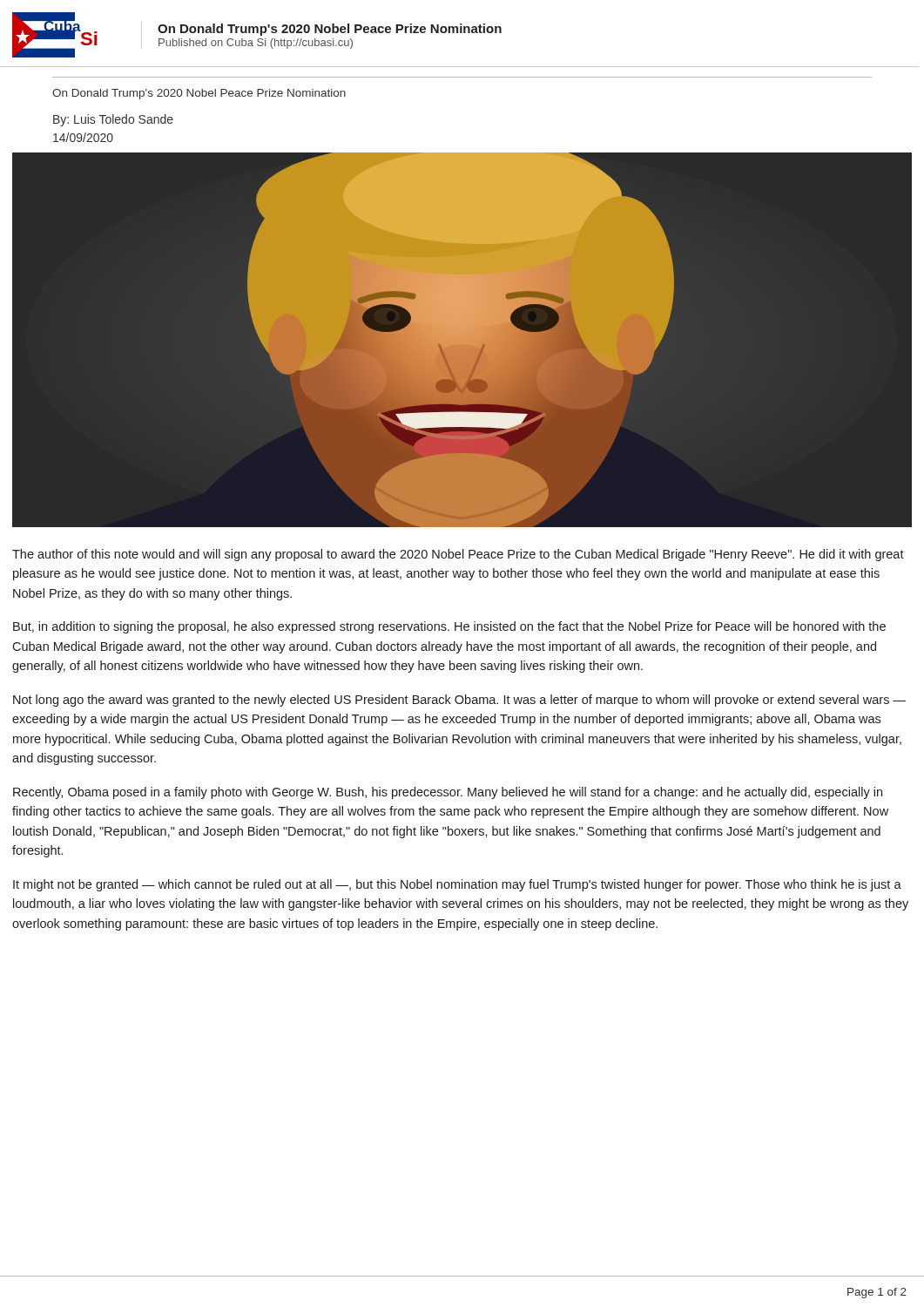Navigate to the text block starting "It might not"
This screenshot has height=1307, width=924.
click(x=460, y=904)
